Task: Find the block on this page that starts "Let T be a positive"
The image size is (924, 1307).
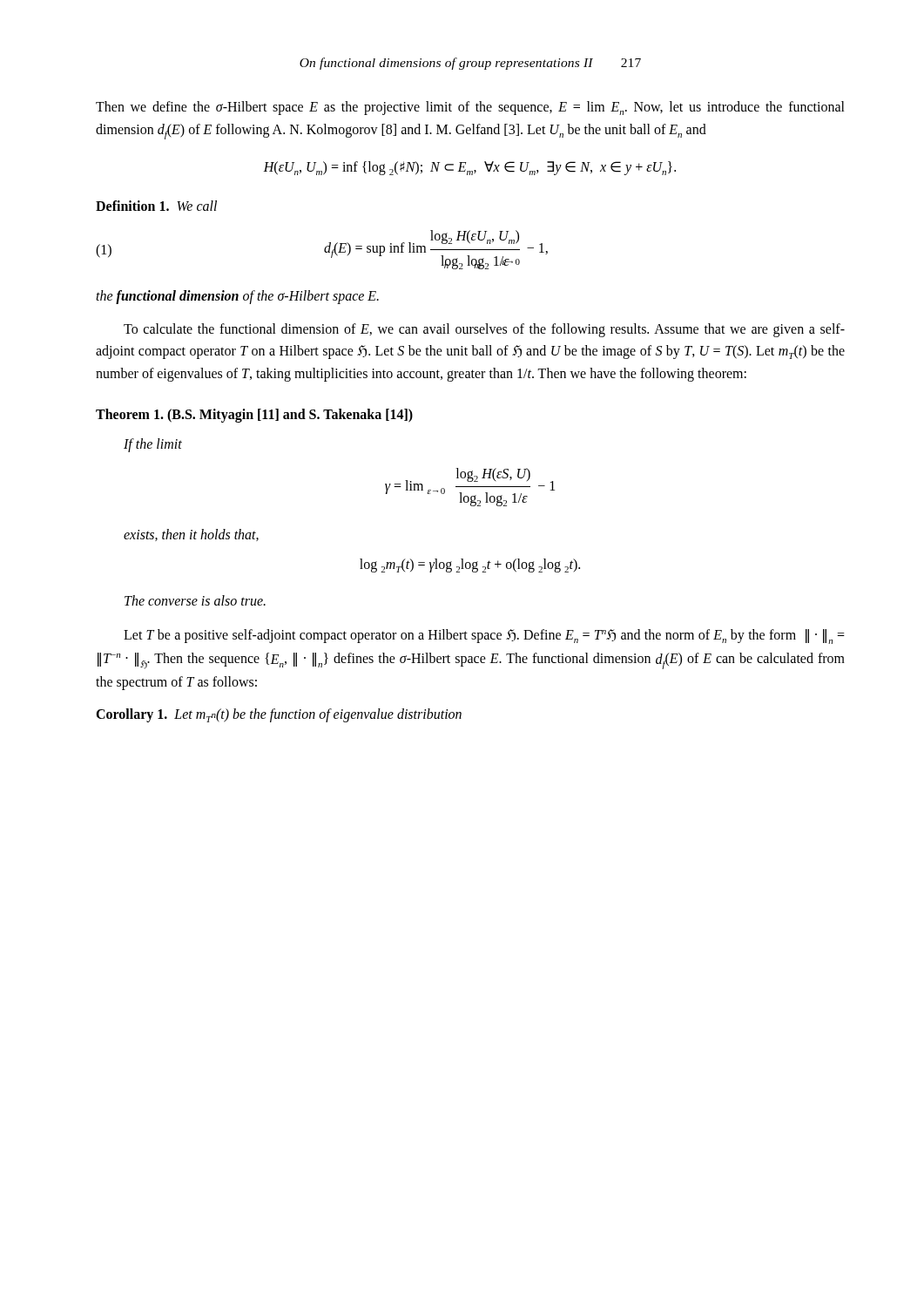Action: point(470,657)
